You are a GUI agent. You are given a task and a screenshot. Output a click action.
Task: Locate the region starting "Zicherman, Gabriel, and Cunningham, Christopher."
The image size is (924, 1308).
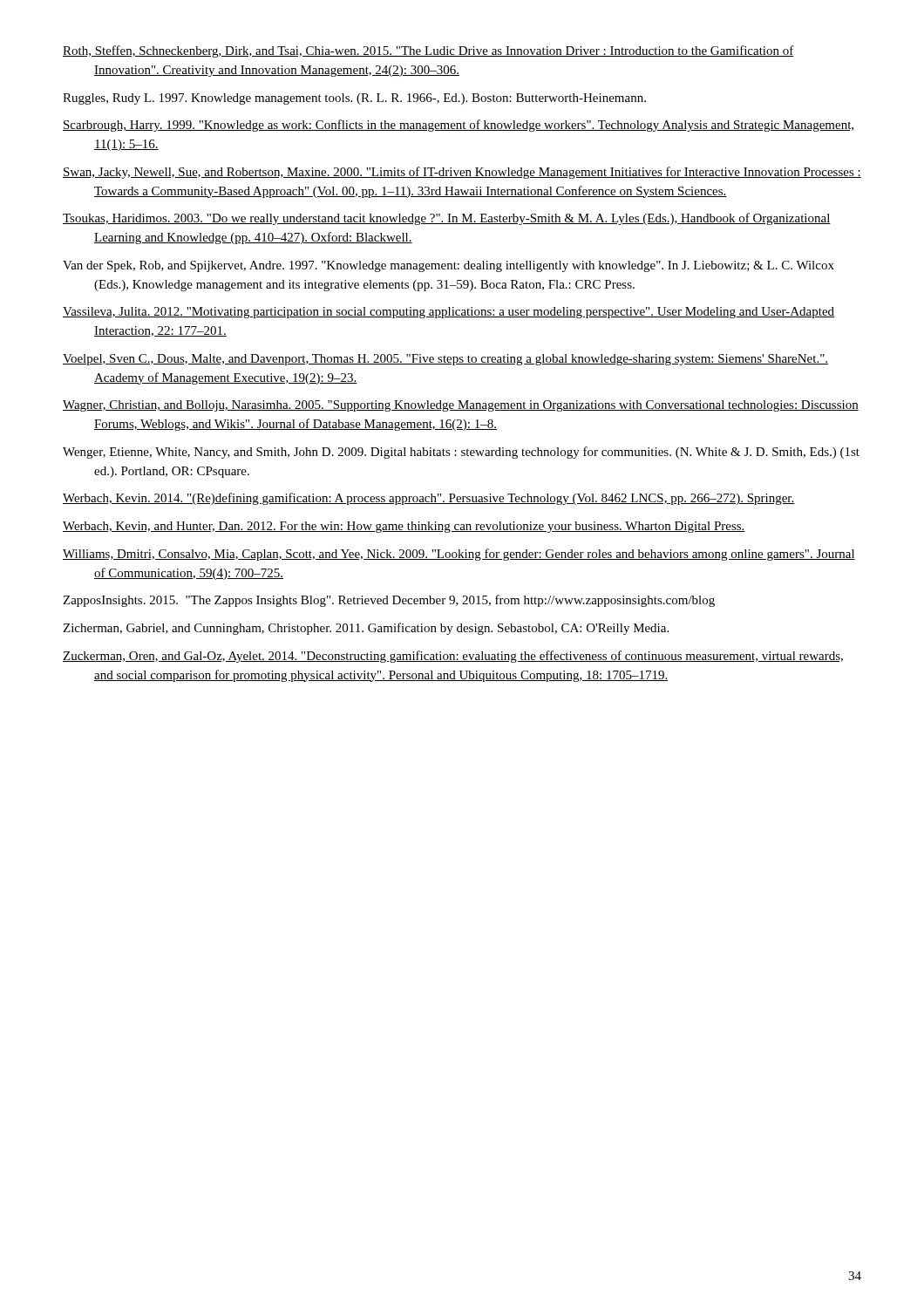tap(366, 628)
